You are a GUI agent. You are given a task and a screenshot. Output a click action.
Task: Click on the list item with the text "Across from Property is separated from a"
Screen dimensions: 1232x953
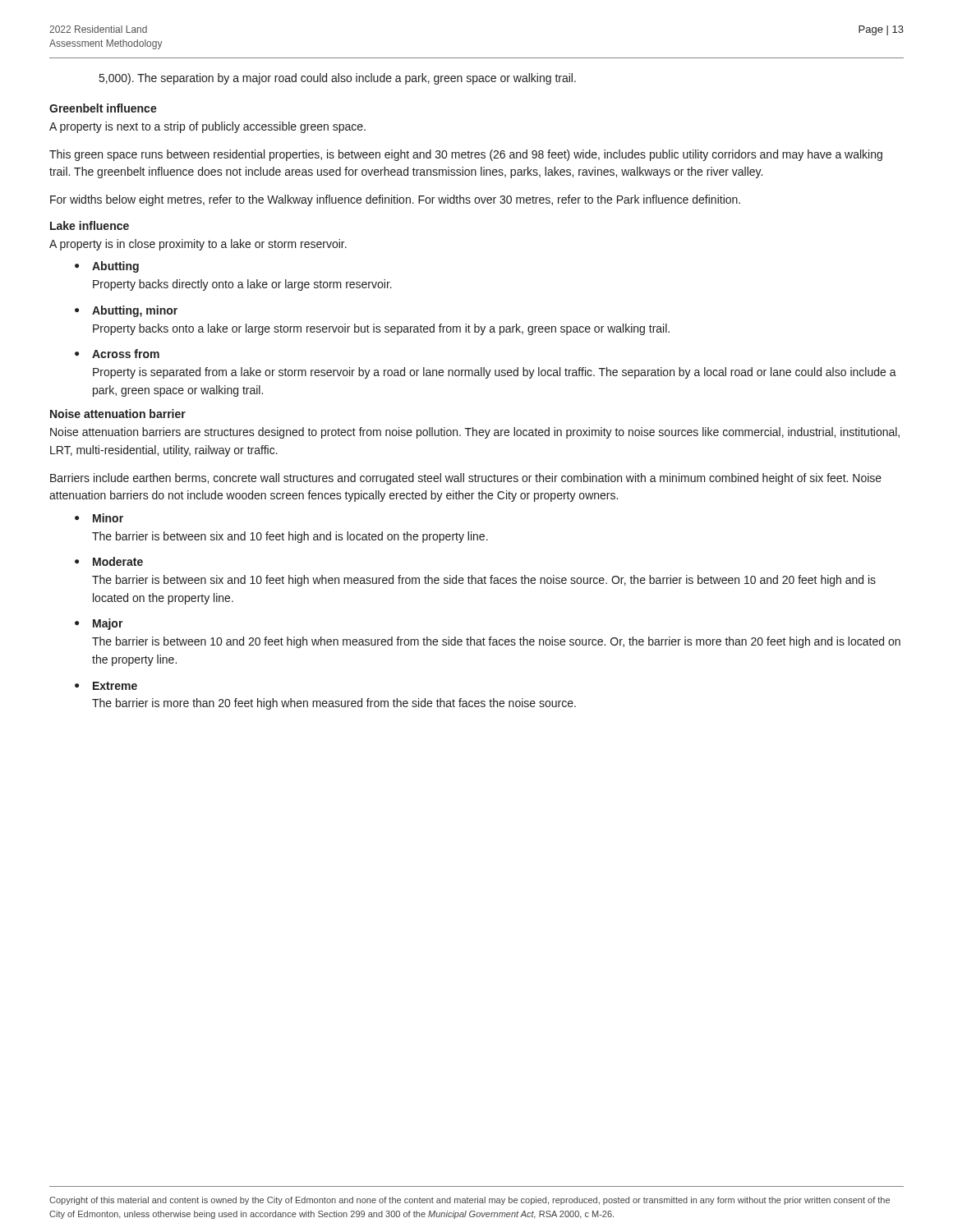click(x=498, y=373)
